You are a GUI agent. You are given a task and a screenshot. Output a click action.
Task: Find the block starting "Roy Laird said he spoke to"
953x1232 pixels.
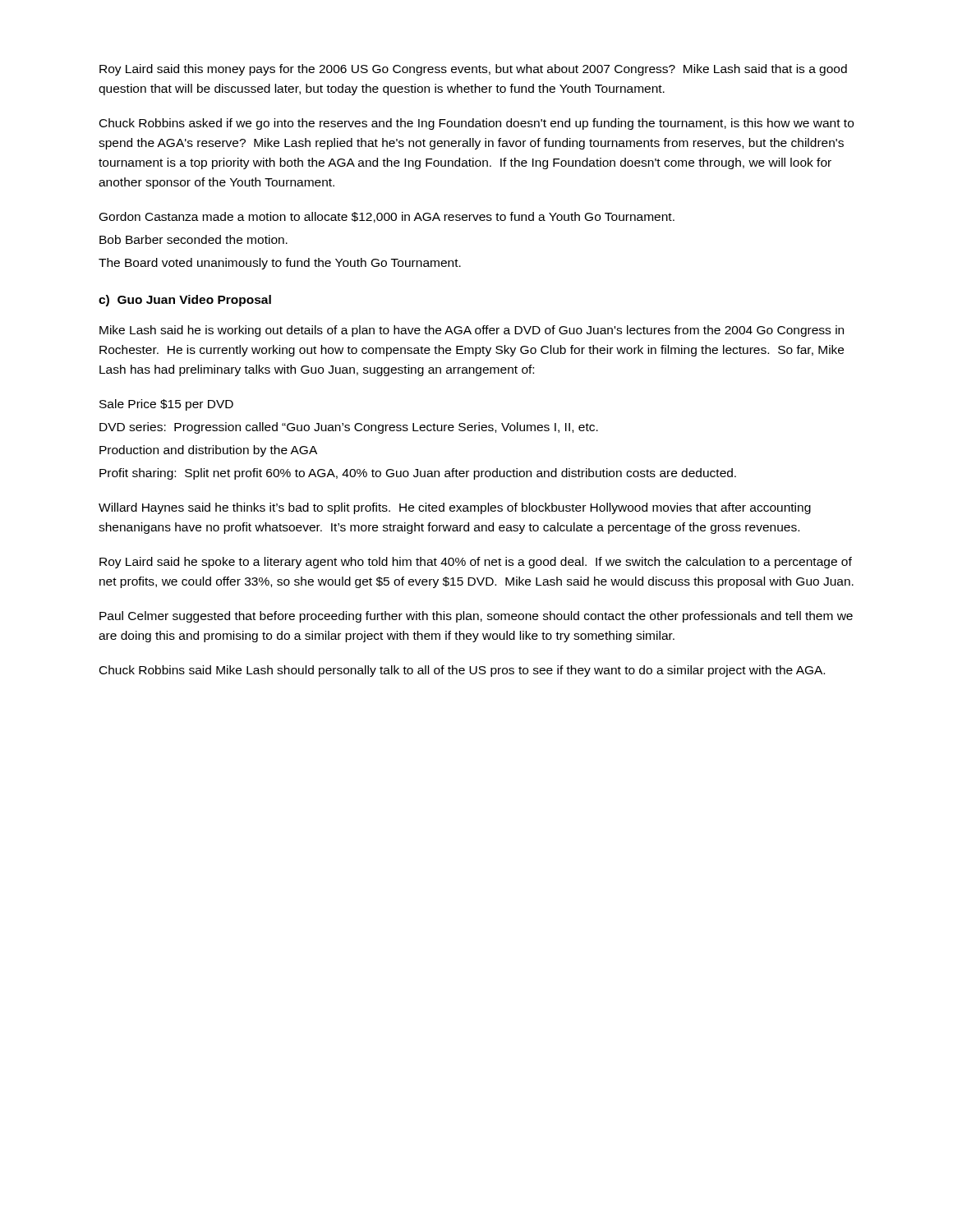(x=476, y=571)
